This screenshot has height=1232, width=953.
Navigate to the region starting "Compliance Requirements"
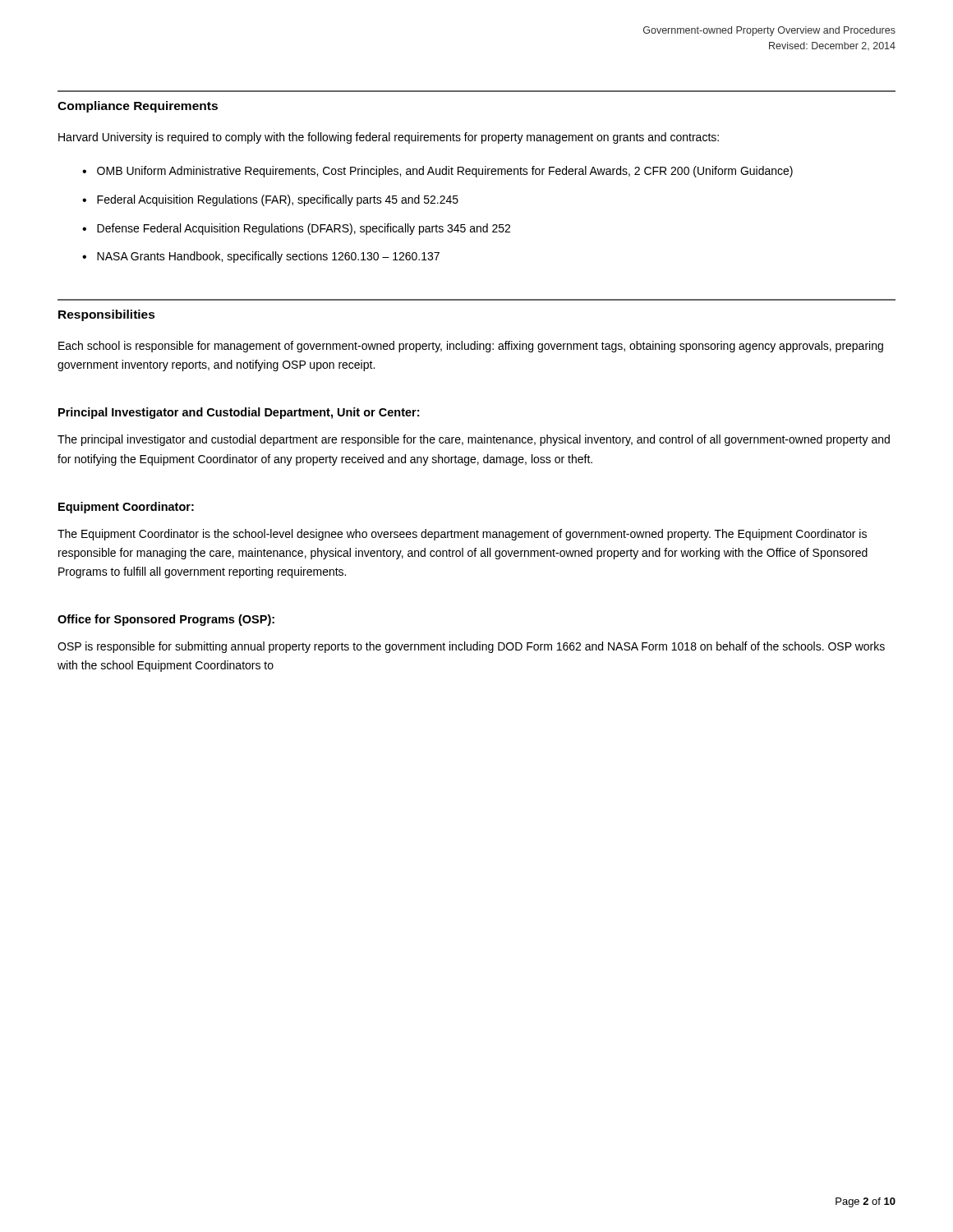click(138, 107)
